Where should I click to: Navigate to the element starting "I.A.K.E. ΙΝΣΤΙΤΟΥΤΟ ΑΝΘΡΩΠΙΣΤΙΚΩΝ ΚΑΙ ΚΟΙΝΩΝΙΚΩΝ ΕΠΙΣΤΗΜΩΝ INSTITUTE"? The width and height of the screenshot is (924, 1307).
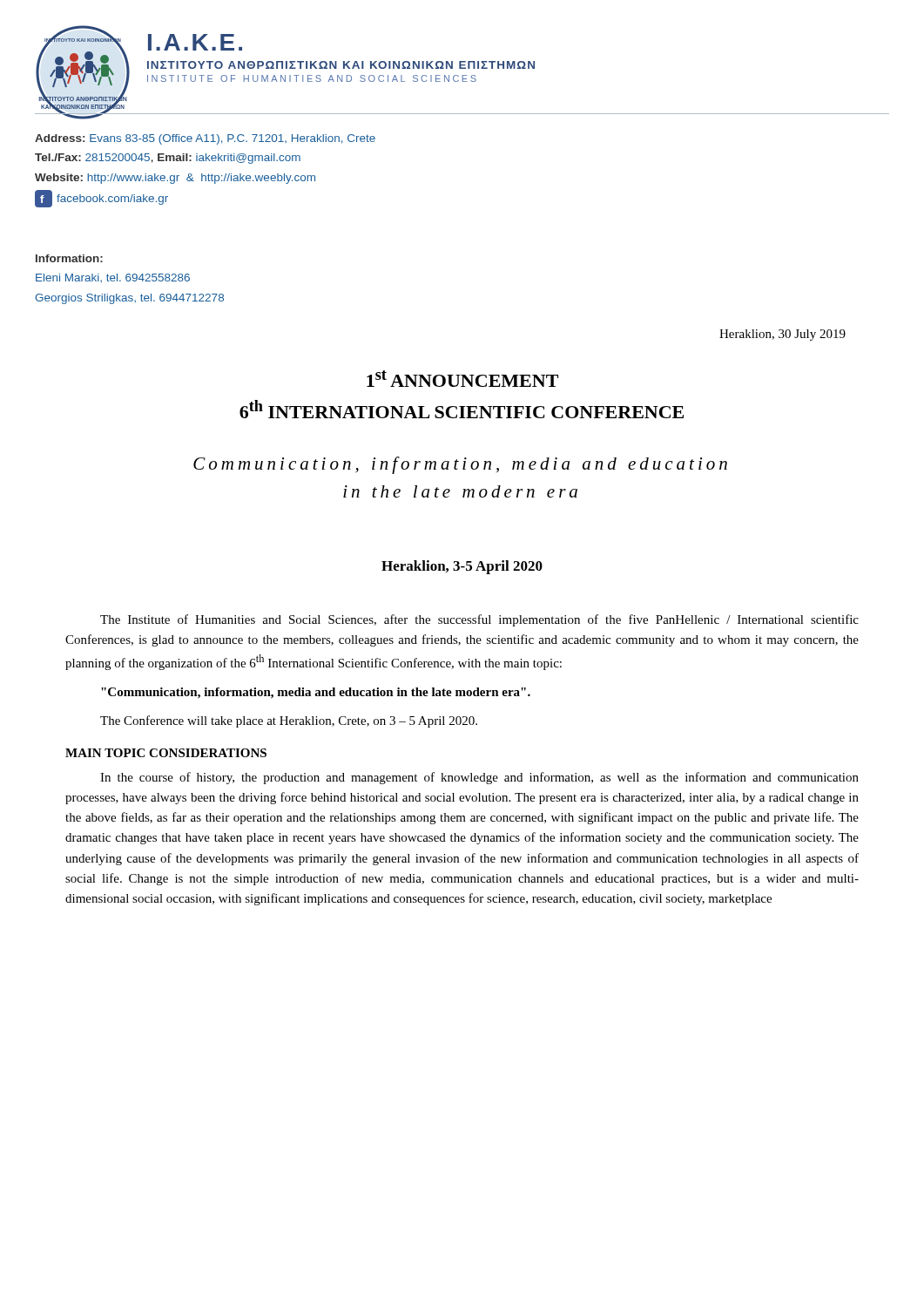[341, 56]
